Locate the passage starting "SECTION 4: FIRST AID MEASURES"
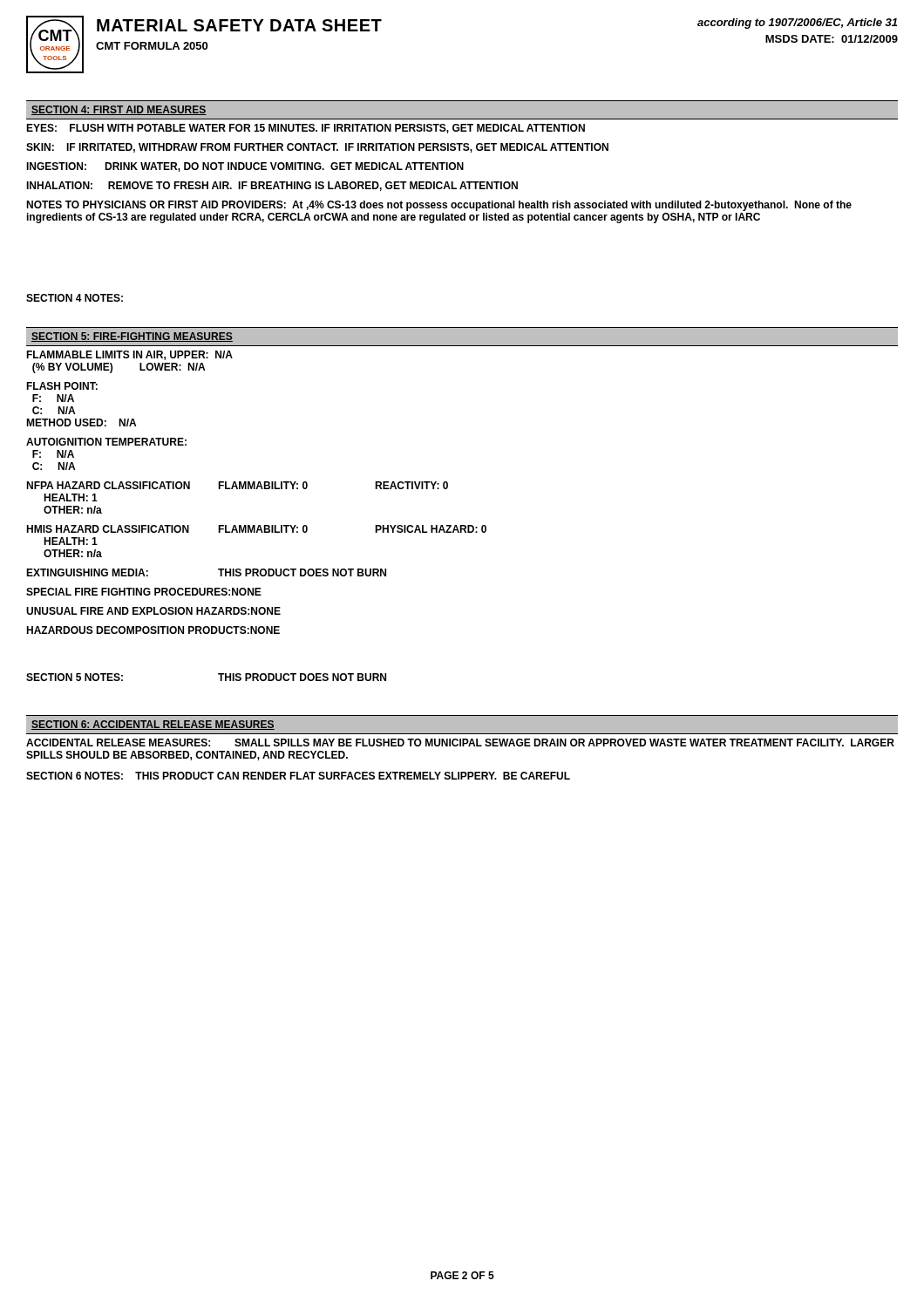Screen dimensions: 1308x924 [119, 110]
